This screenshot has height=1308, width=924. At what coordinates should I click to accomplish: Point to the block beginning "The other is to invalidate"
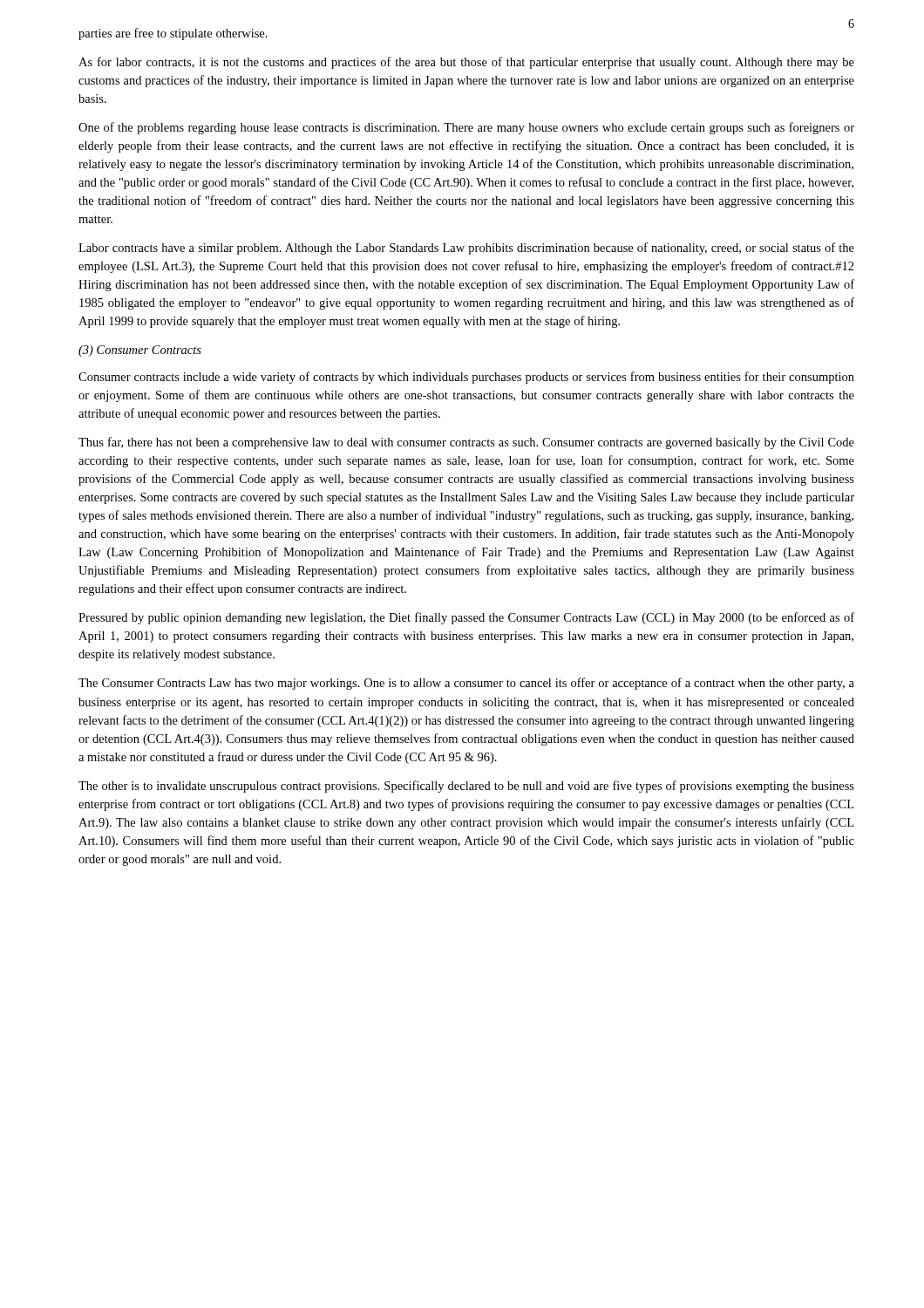click(466, 822)
